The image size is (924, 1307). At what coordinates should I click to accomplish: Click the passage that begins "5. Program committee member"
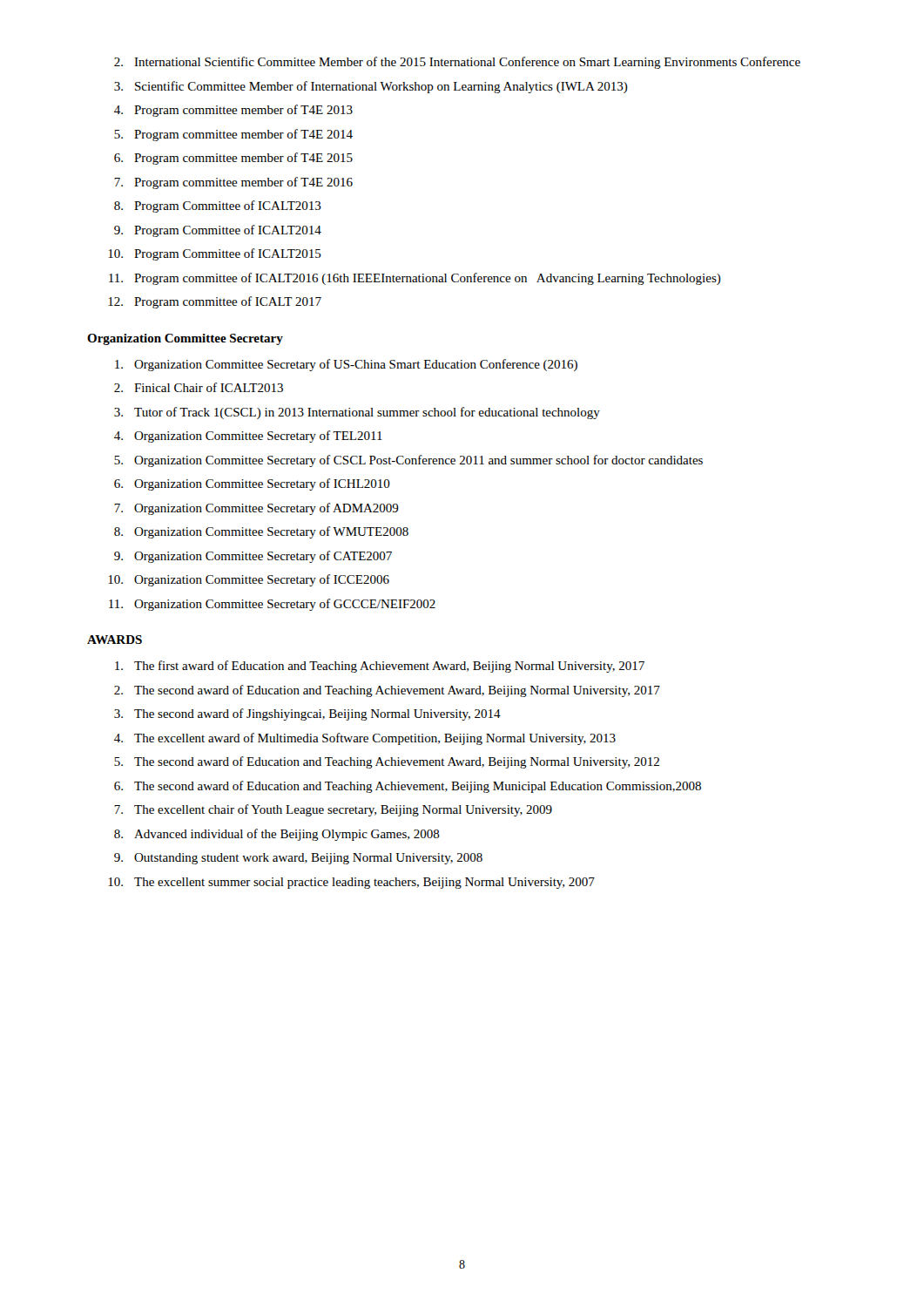(x=233, y=135)
